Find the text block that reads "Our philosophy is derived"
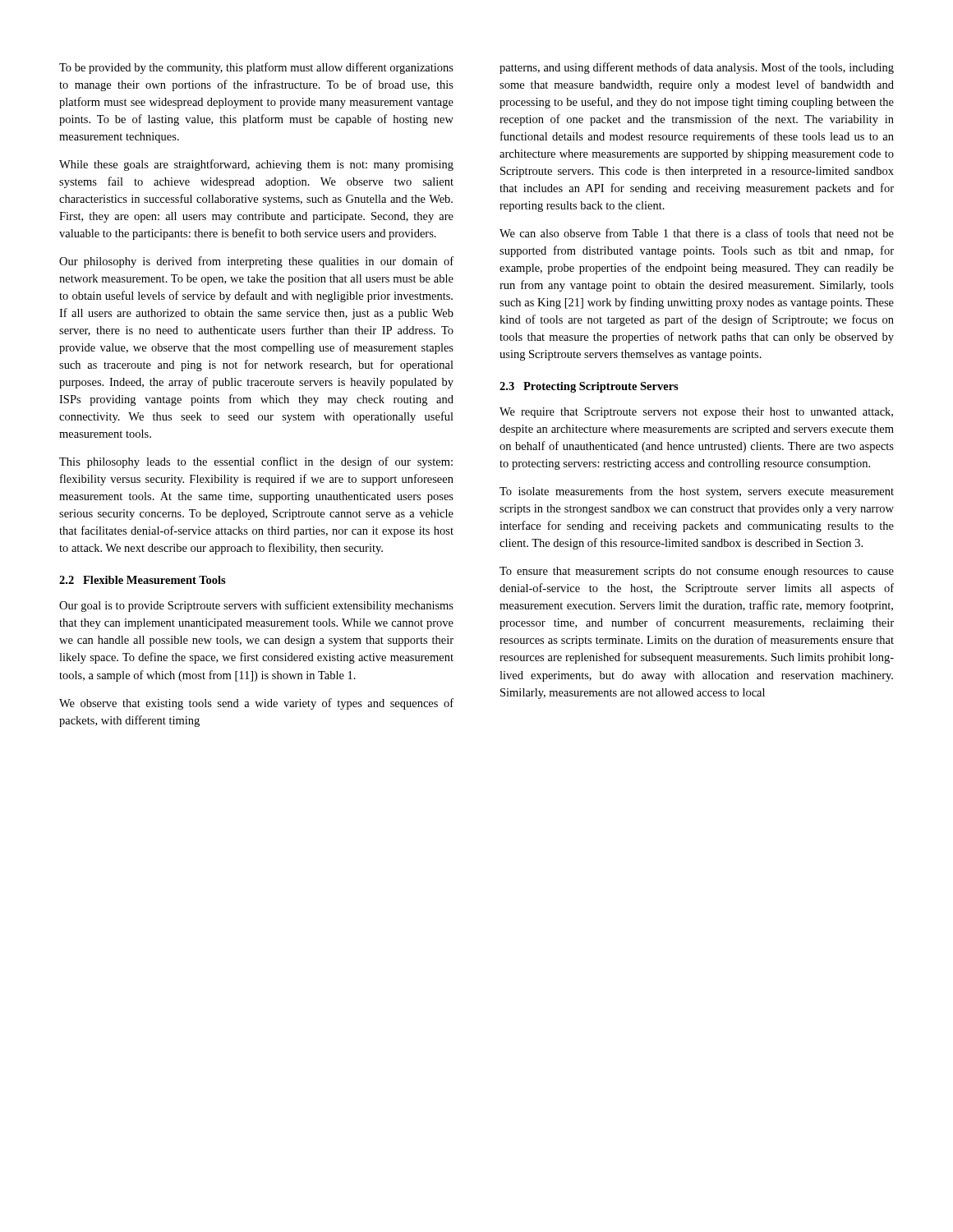 [x=256, y=348]
